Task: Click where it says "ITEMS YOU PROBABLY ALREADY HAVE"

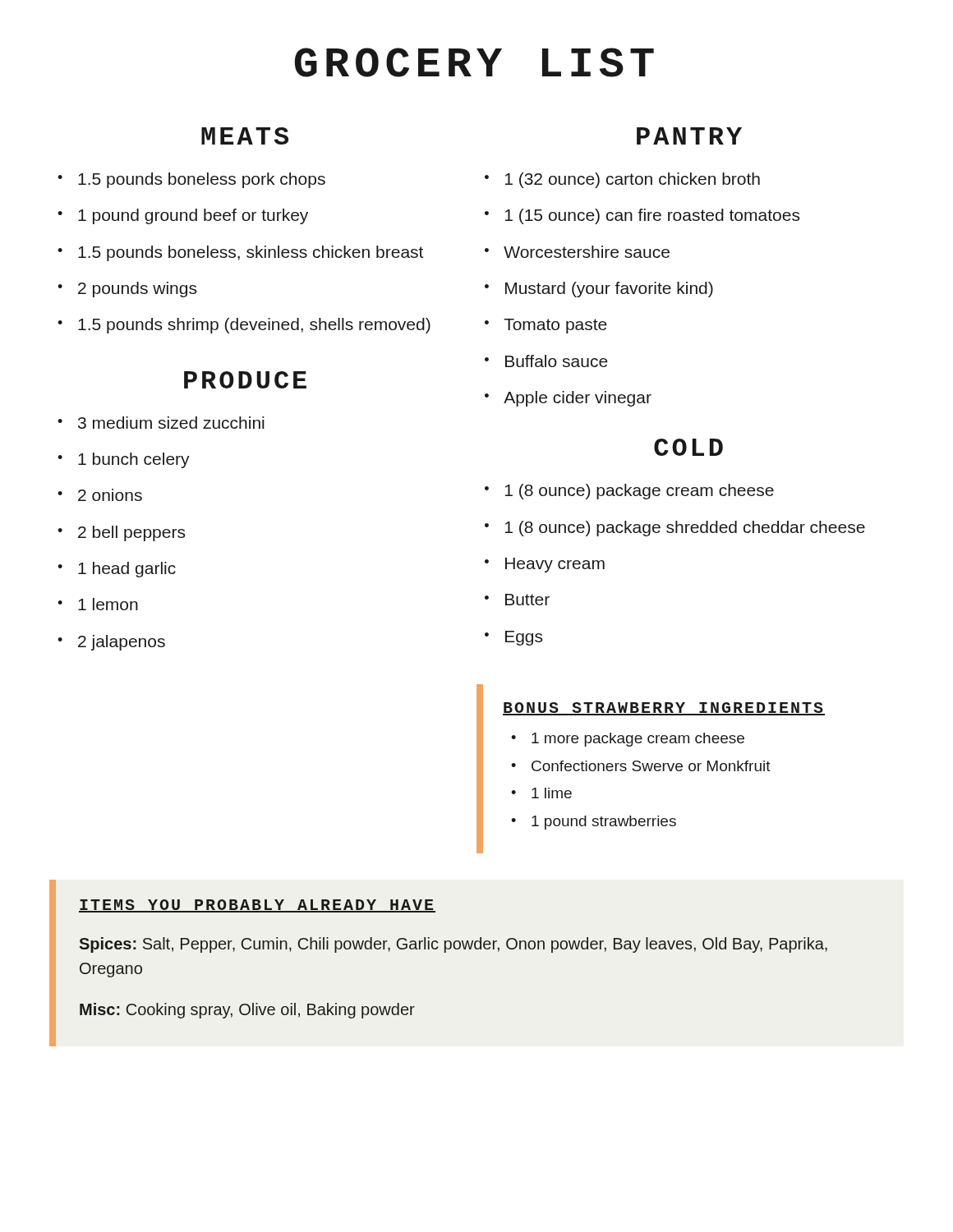Action: (x=257, y=905)
